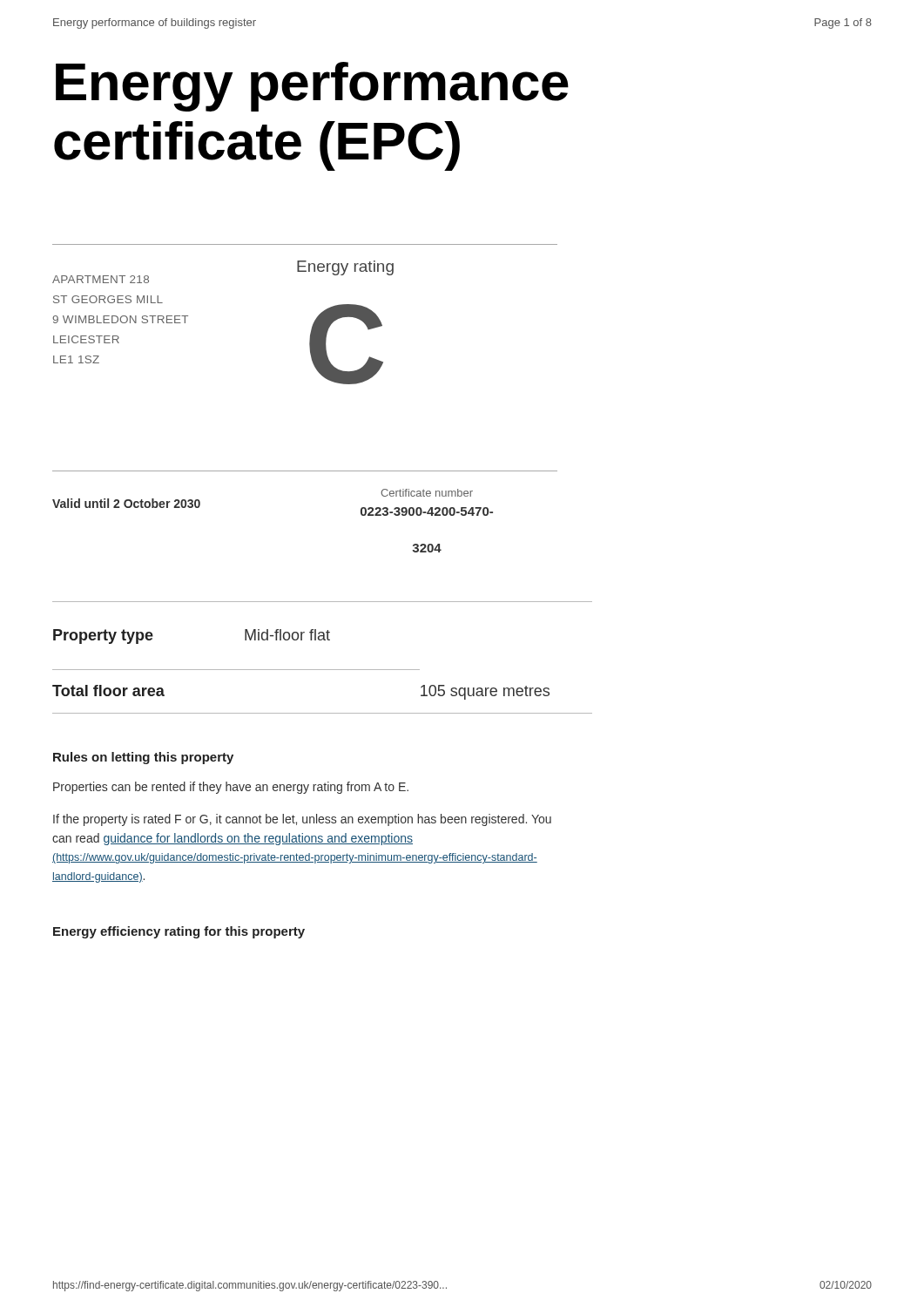The height and width of the screenshot is (1307, 924).
Task: Click on the title that reads "Energy performancecertificate (EPC)"
Action: coord(322,112)
